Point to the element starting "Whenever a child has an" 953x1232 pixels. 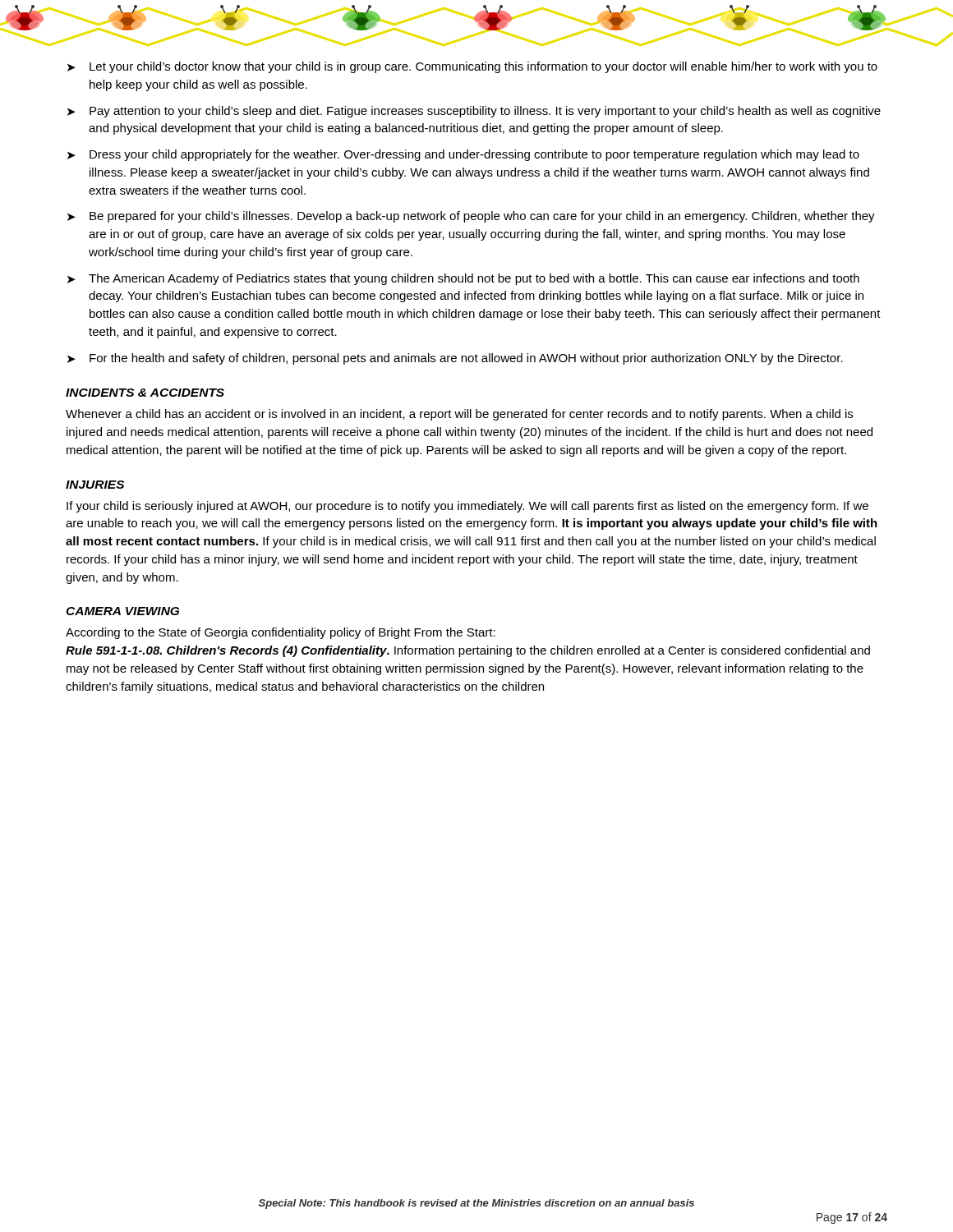pyautogui.click(x=470, y=432)
